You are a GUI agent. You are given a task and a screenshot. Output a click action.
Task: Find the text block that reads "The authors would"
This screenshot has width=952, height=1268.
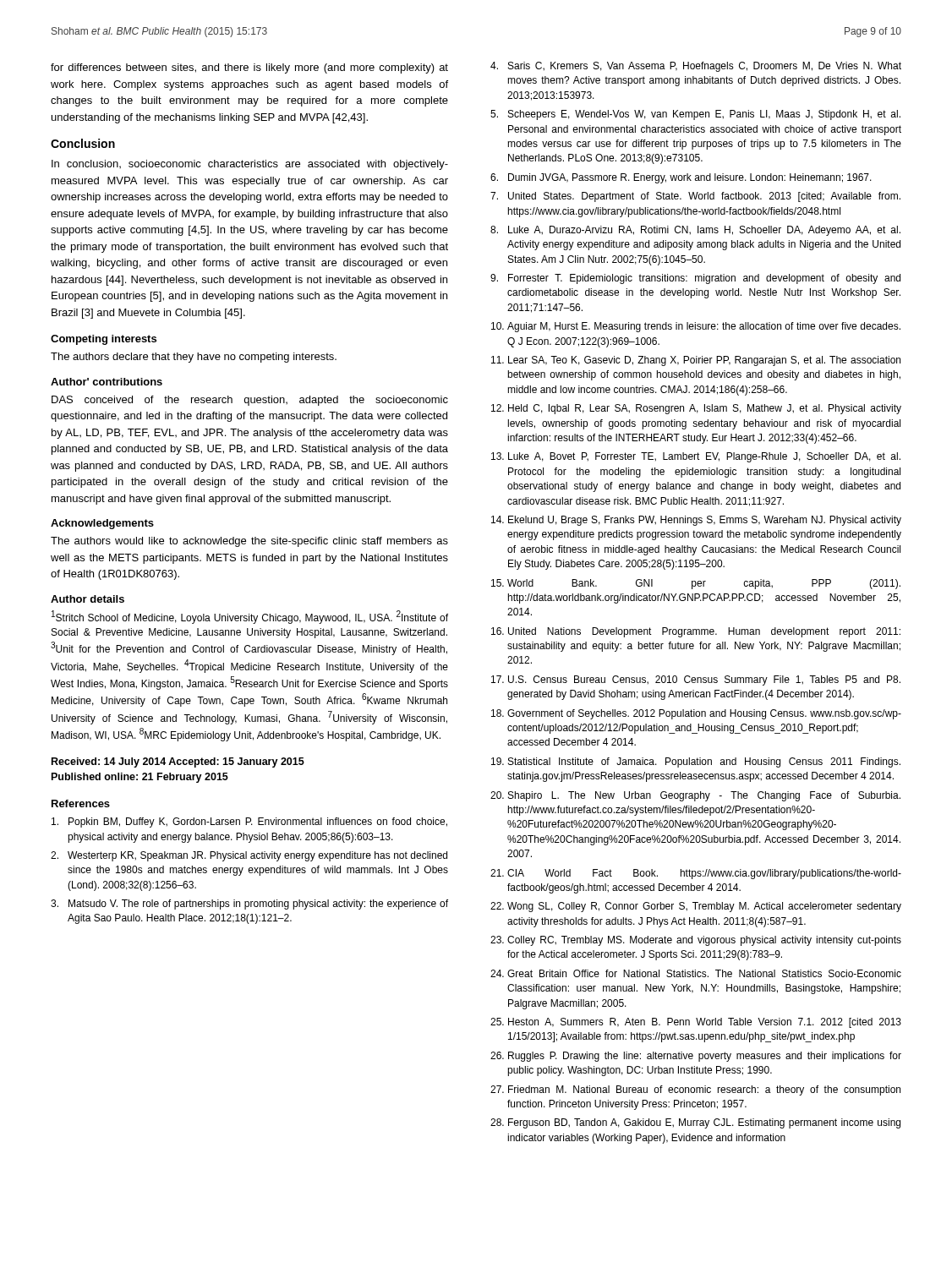pos(249,557)
